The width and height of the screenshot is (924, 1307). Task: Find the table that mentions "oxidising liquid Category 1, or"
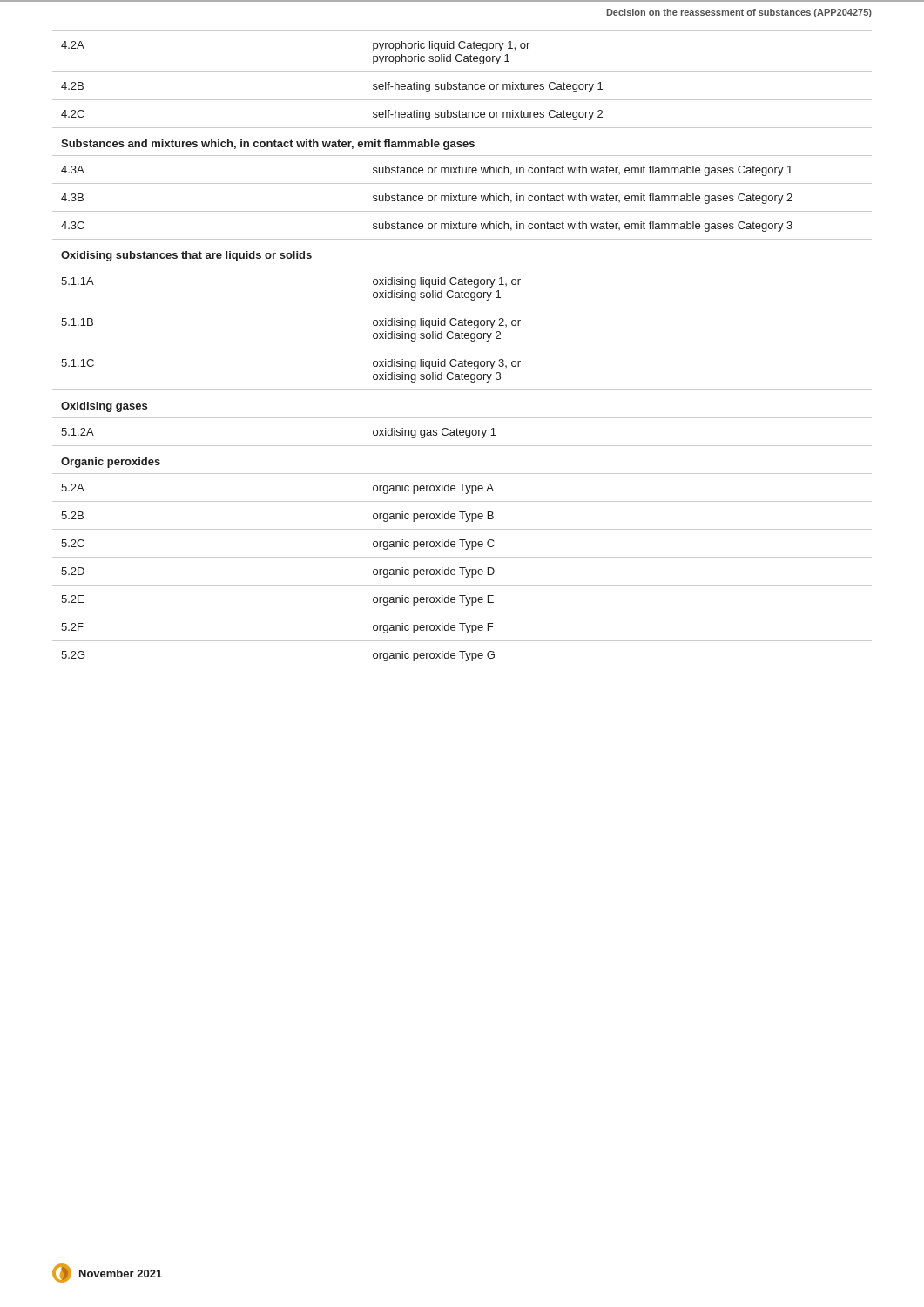coord(462,328)
